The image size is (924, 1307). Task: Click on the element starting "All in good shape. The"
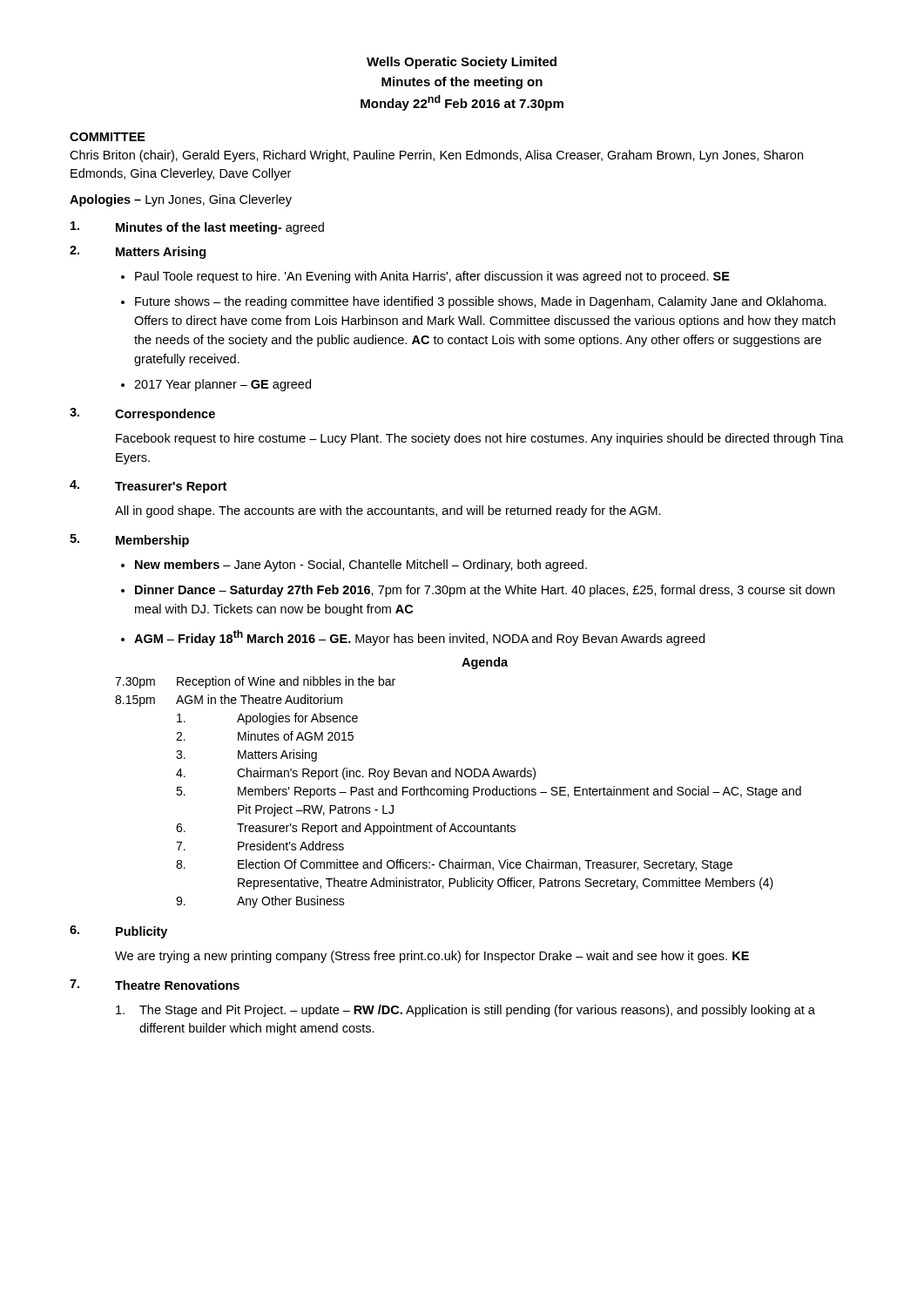click(x=388, y=511)
